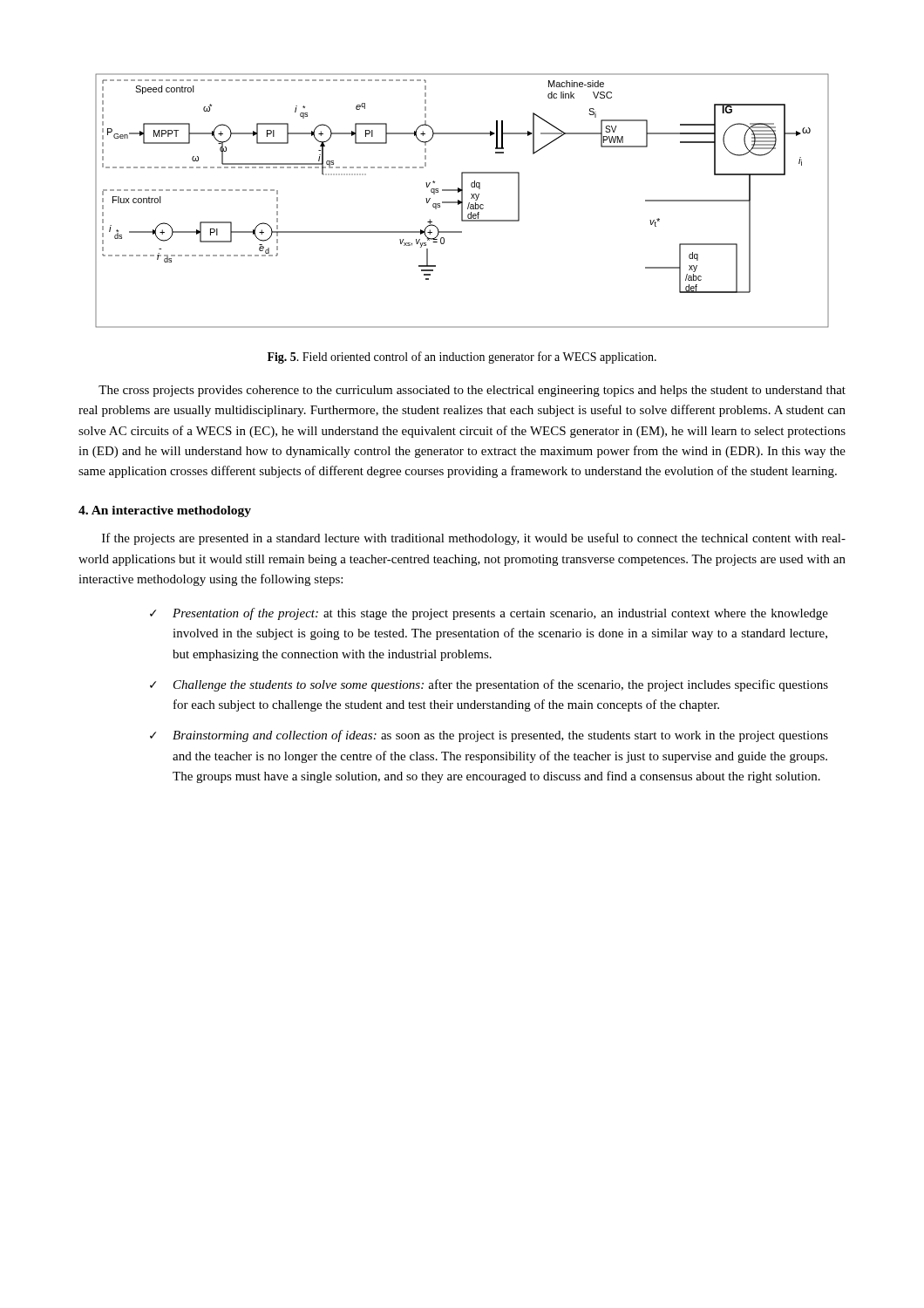The width and height of the screenshot is (924, 1308).
Task: Locate the block of text that opens with "✓ Brainstorming and collection of ideas: as soon"
Action: 488,756
